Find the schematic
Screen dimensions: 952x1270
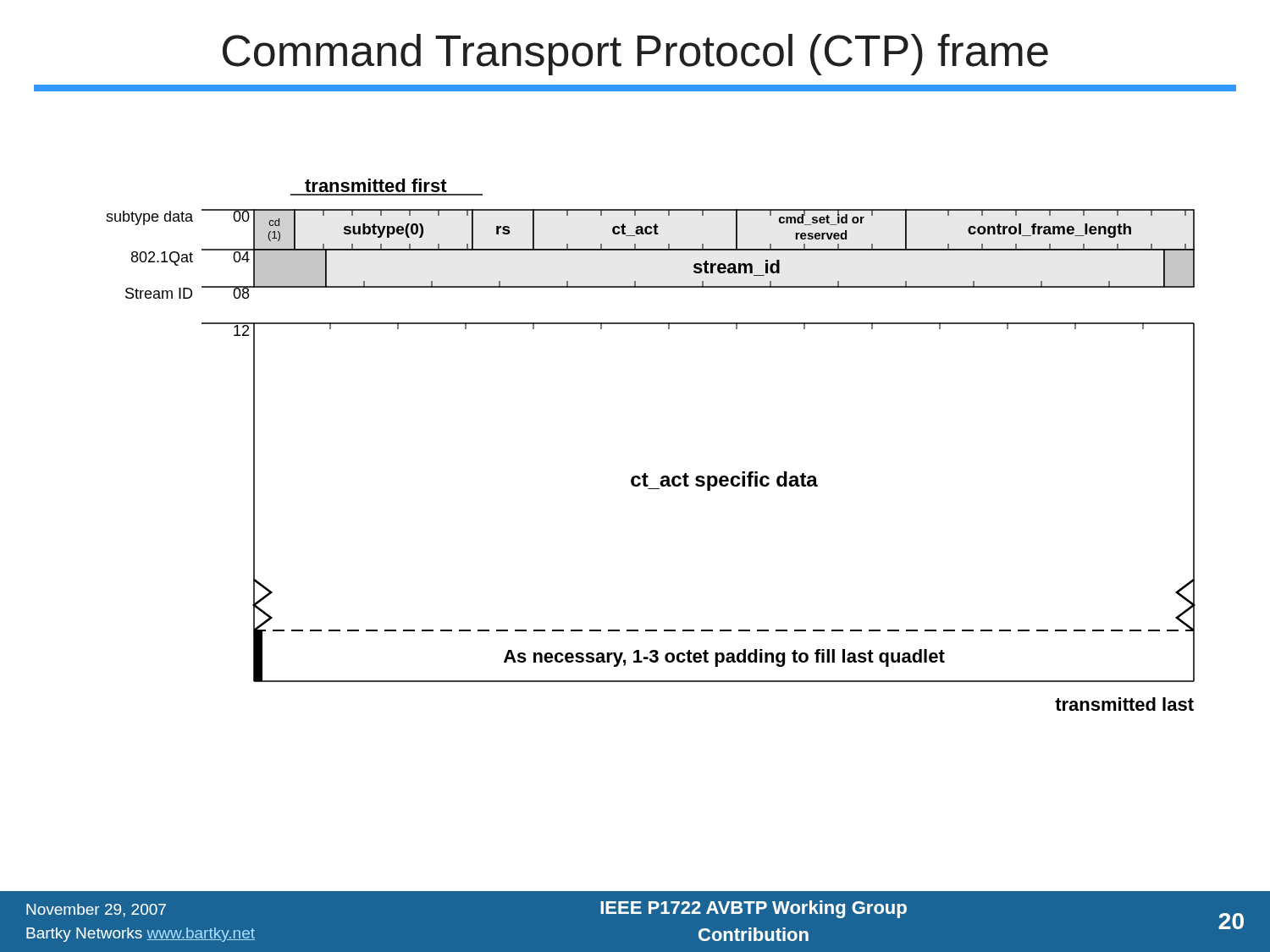639,436
